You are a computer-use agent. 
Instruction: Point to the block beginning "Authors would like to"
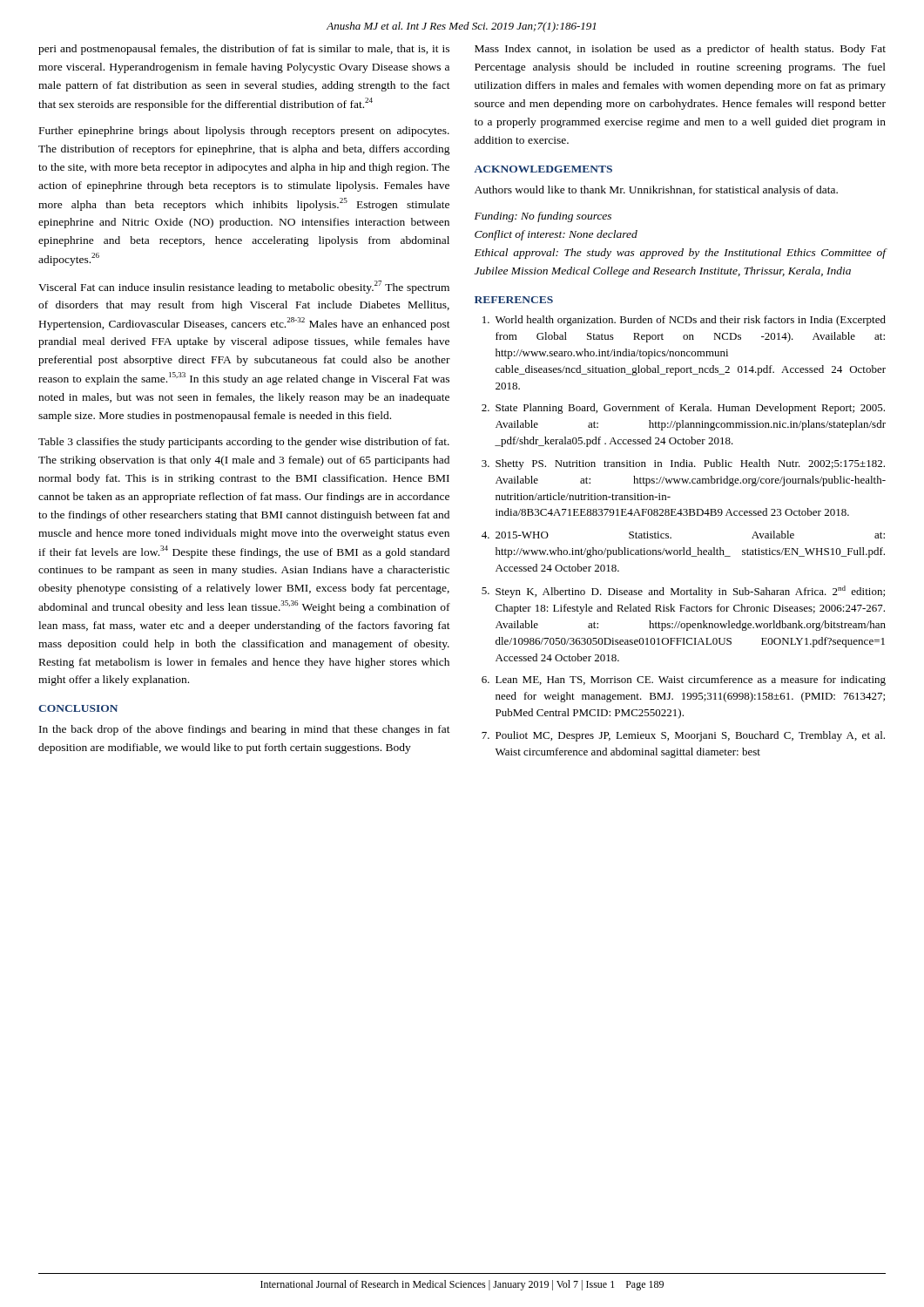coord(680,190)
